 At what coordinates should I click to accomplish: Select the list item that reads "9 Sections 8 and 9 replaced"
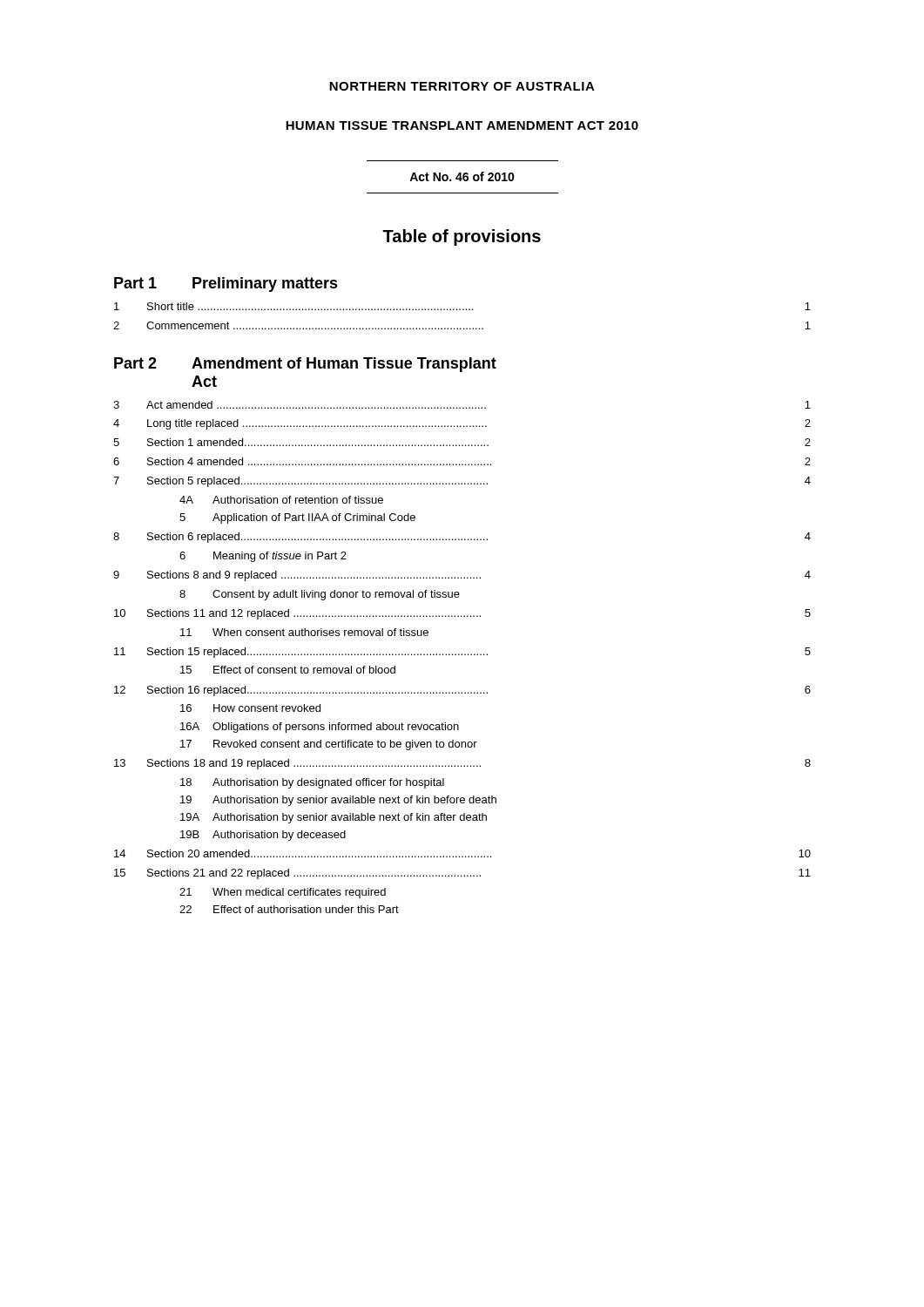click(x=462, y=575)
